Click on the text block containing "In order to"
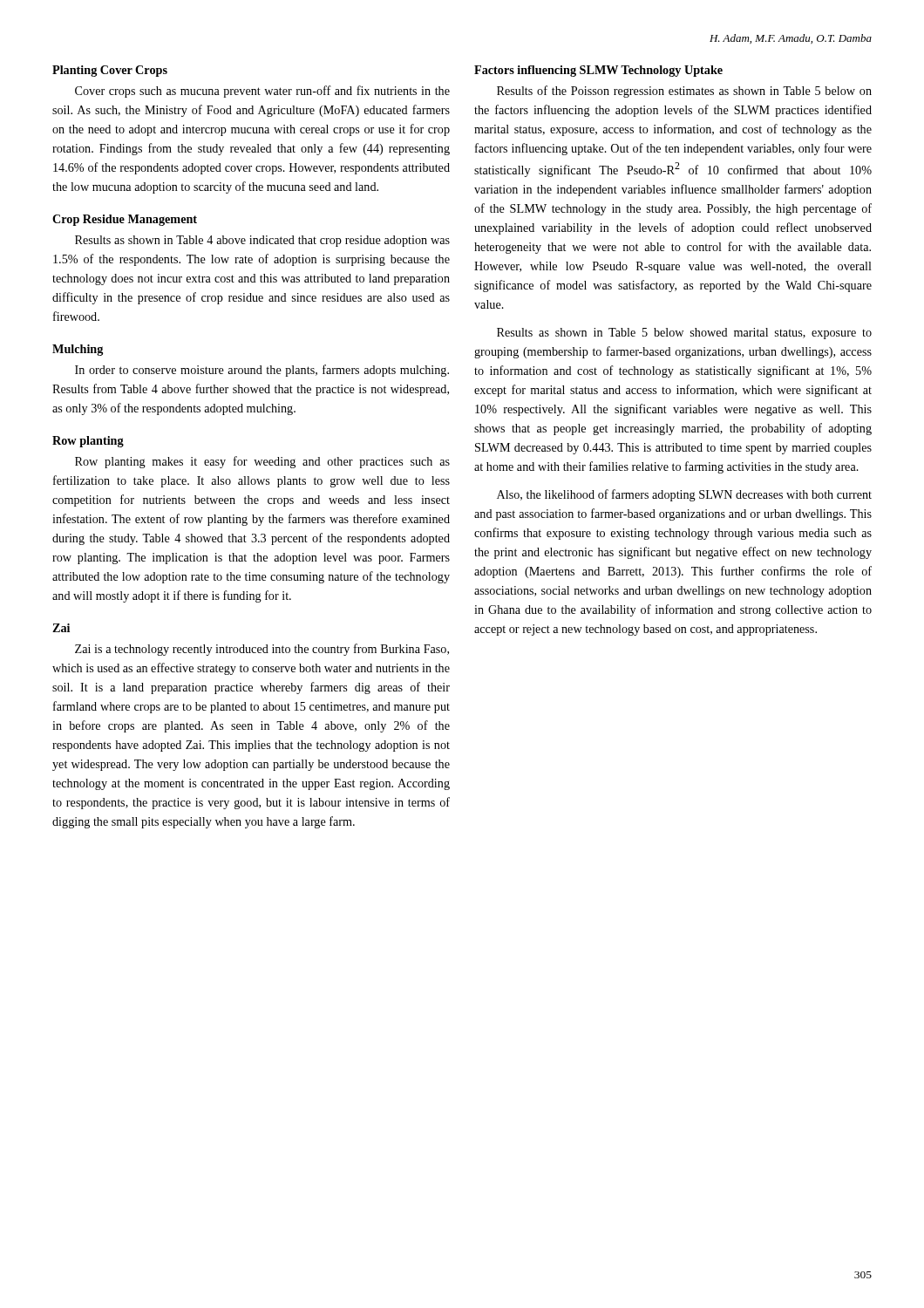Image resolution: width=924 pixels, height=1308 pixels. 251,389
